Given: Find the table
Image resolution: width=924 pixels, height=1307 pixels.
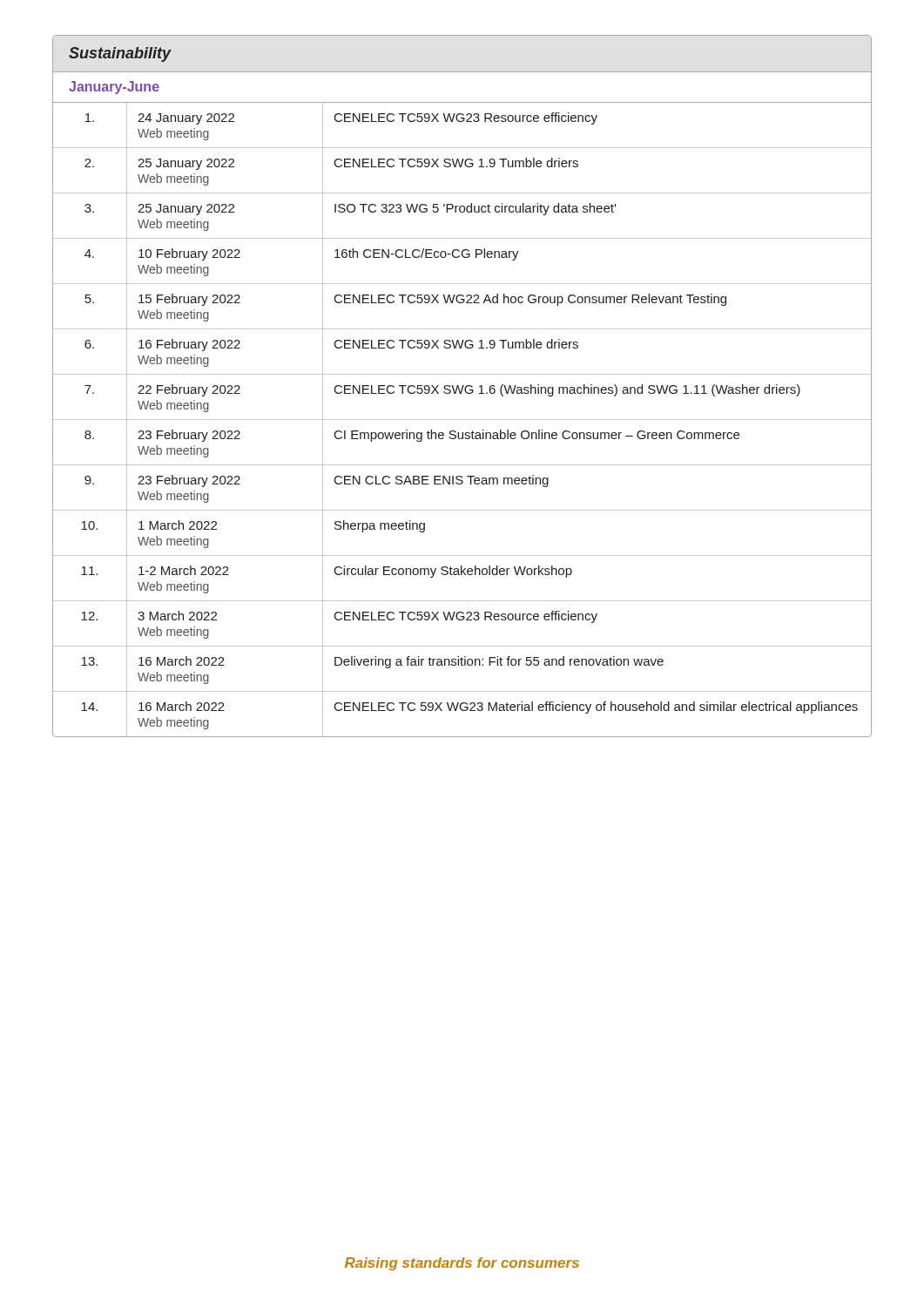Looking at the screenshot, I should point(462,386).
